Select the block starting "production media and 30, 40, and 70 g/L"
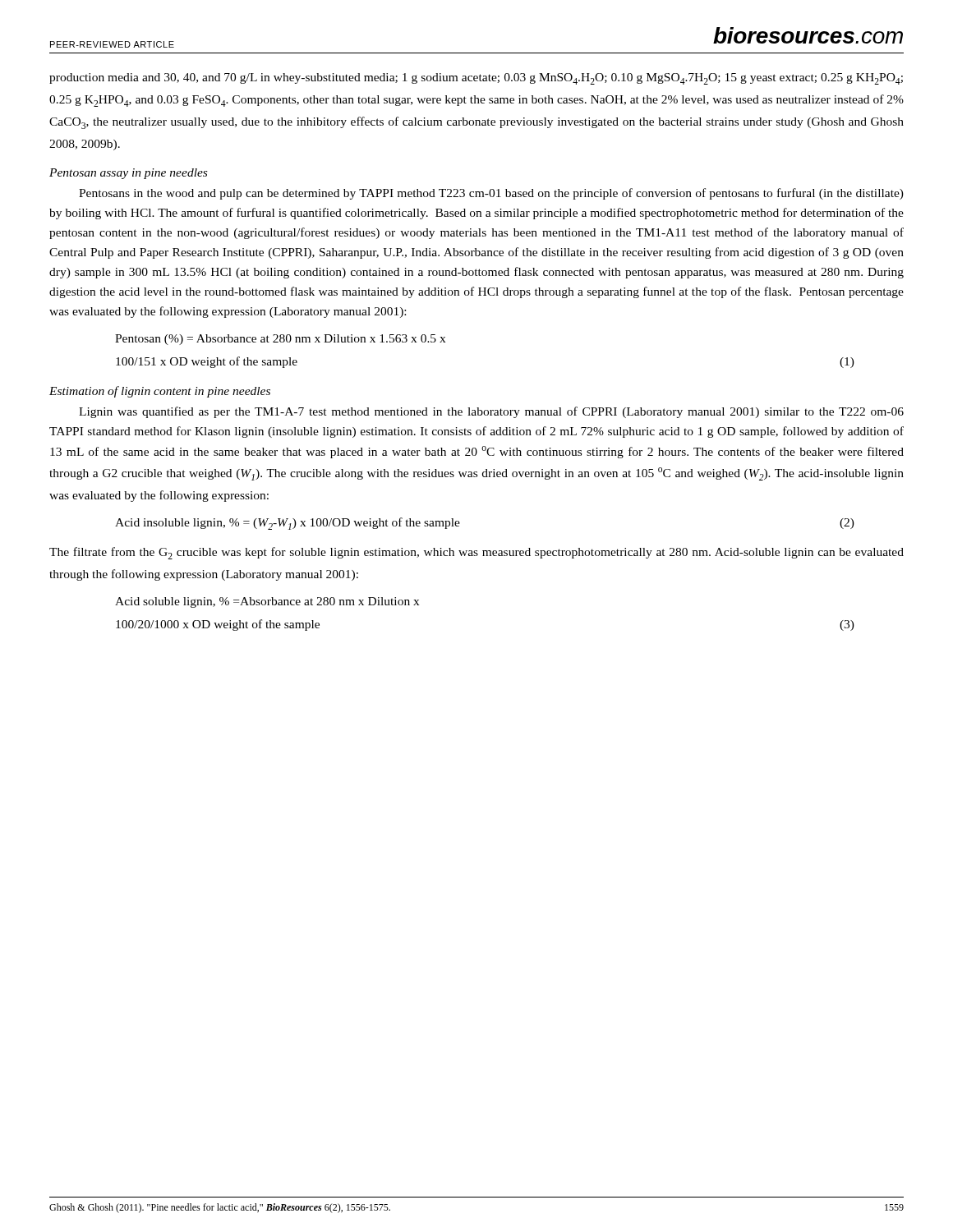 tap(476, 111)
